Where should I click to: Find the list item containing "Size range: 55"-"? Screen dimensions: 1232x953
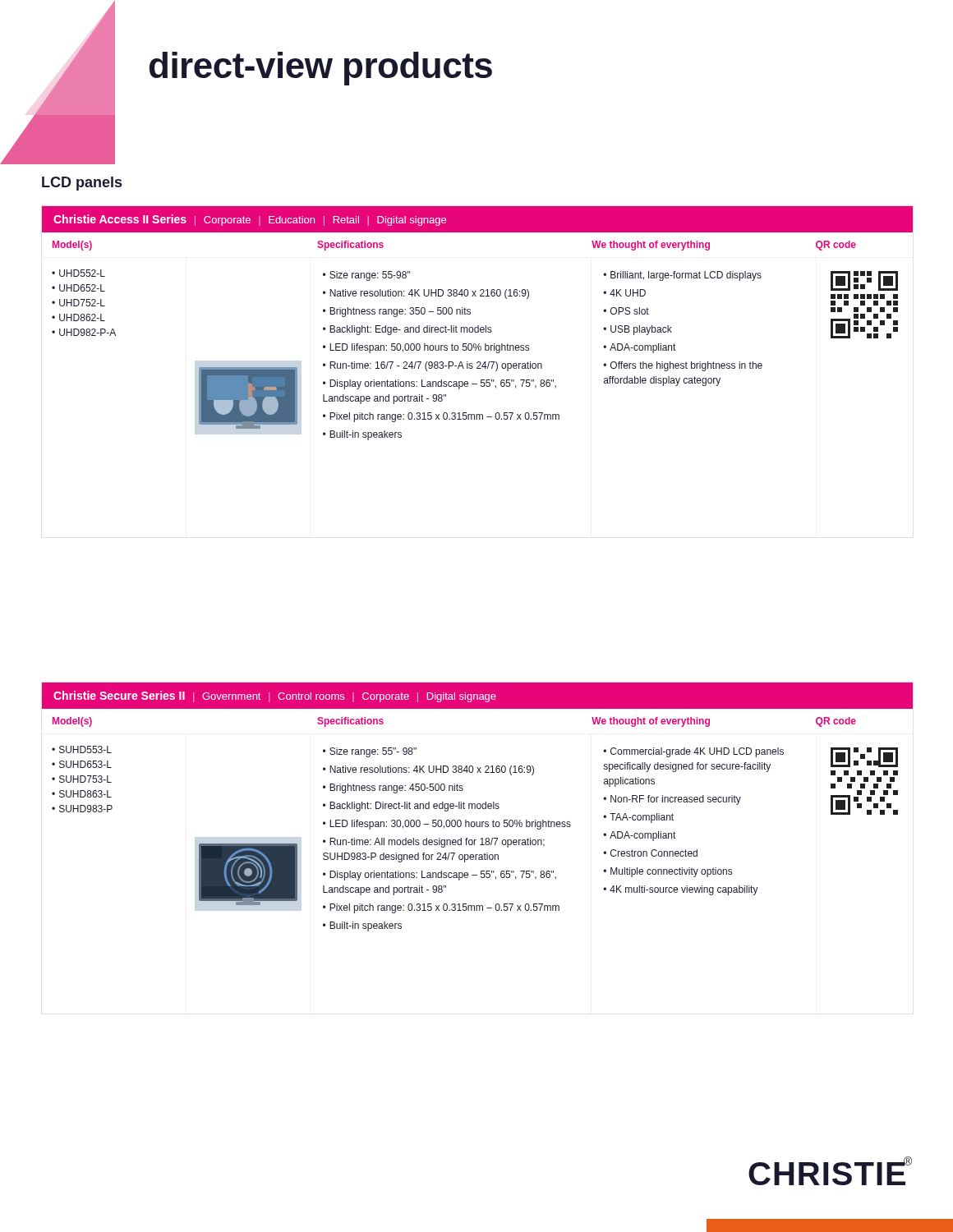pyautogui.click(x=451, y=839)
